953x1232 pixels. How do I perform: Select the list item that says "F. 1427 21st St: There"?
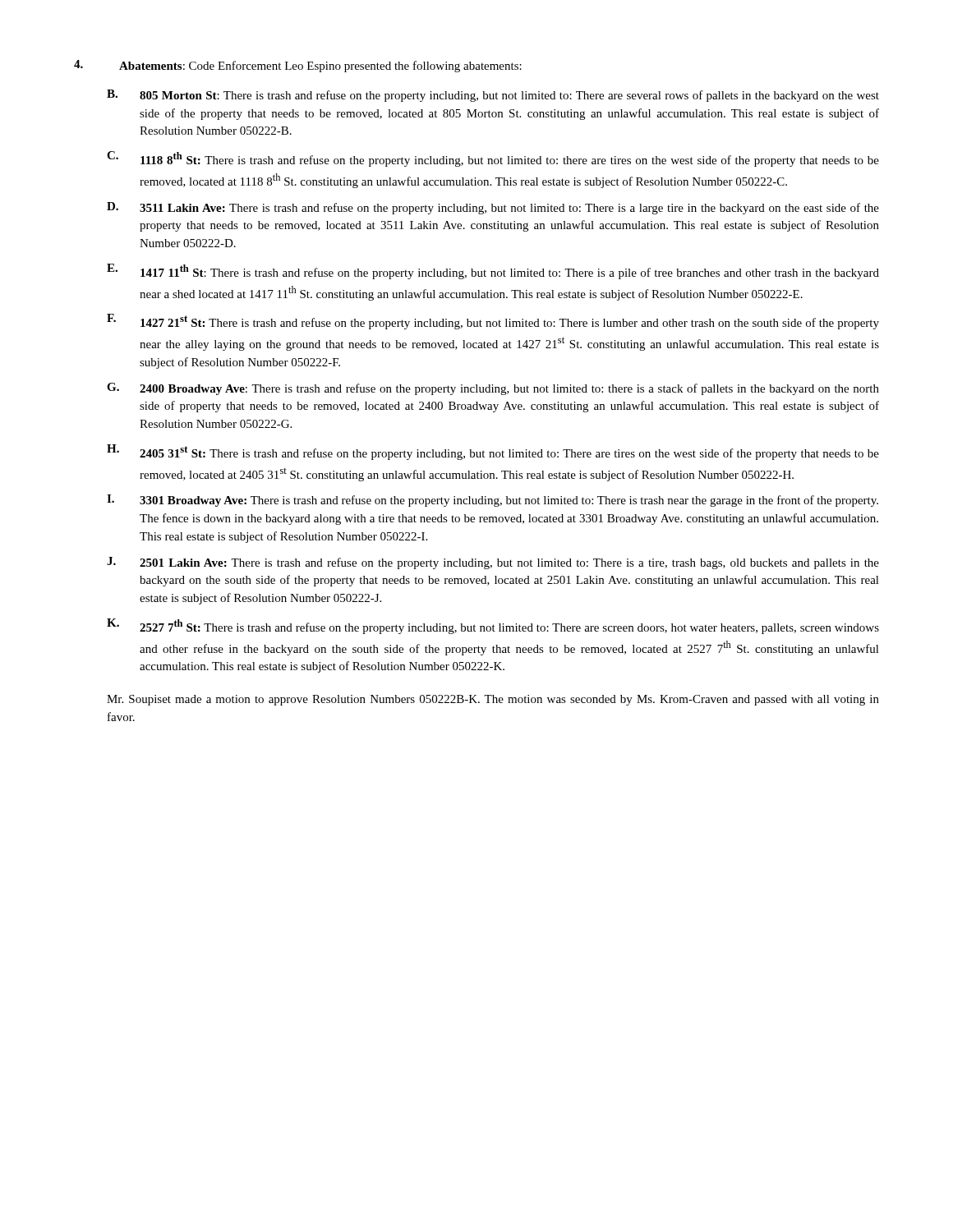493,342
